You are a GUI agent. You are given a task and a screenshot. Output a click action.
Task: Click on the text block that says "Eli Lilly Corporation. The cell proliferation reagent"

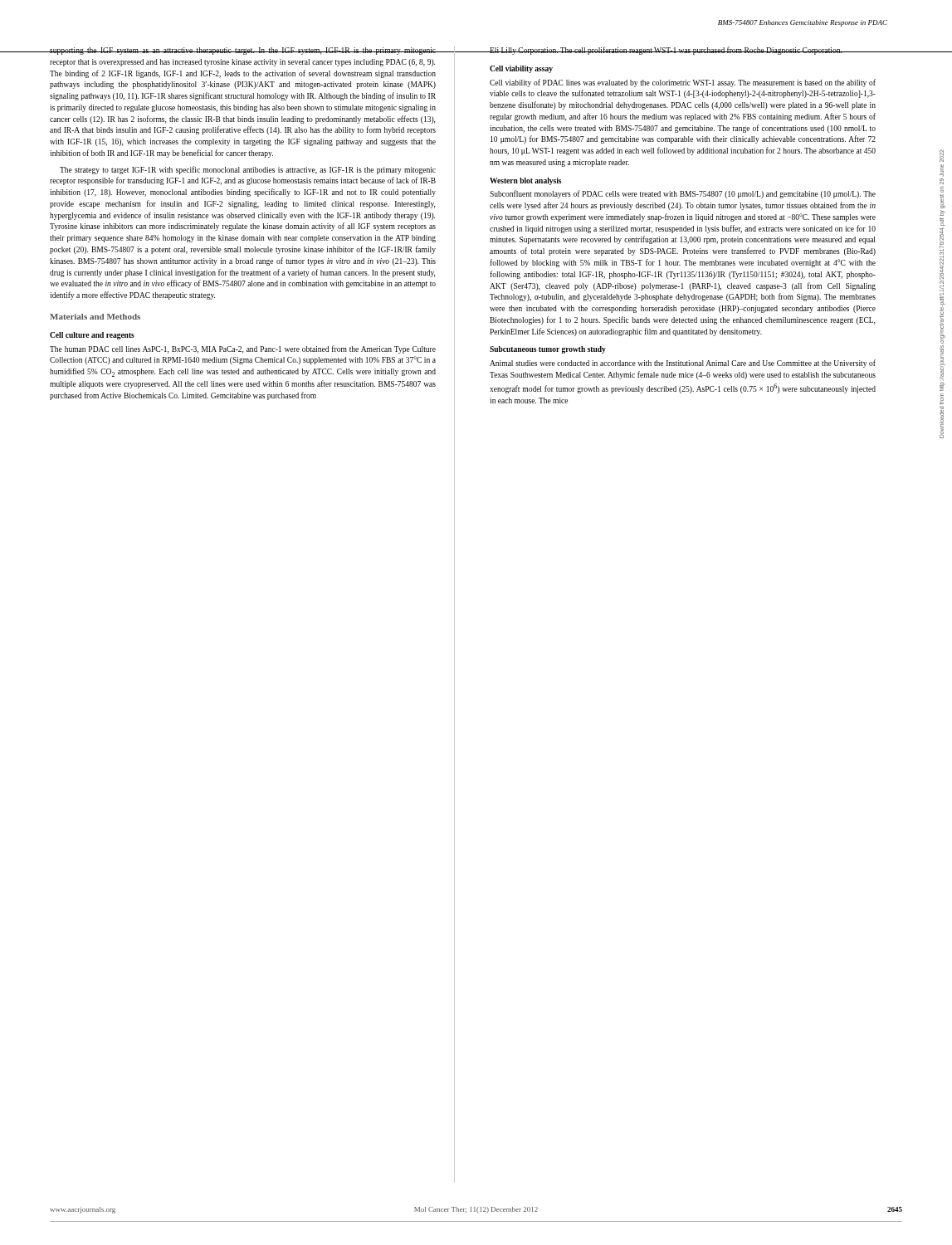click(683, 51)
